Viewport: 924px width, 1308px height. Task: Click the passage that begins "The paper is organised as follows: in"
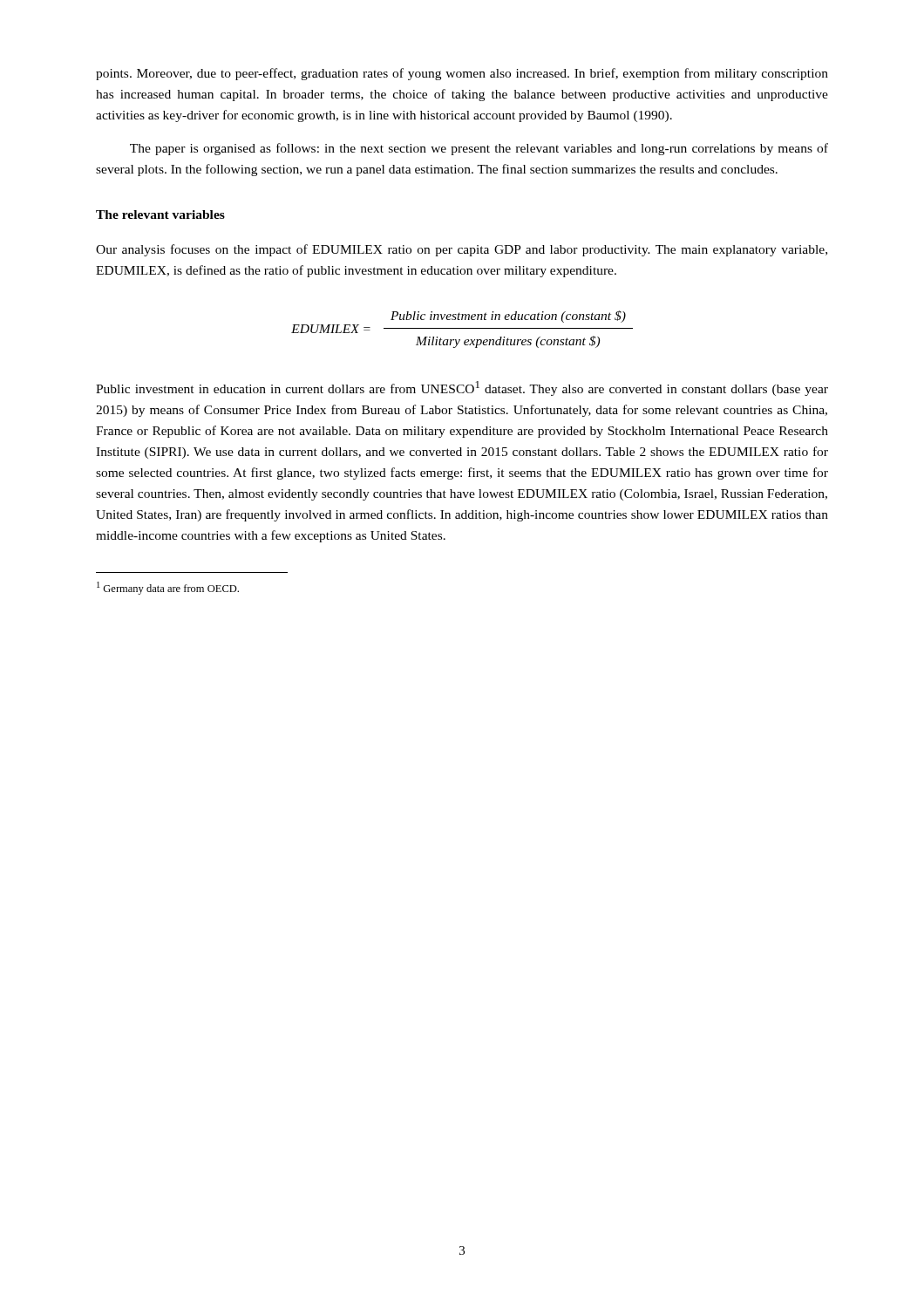462,158
